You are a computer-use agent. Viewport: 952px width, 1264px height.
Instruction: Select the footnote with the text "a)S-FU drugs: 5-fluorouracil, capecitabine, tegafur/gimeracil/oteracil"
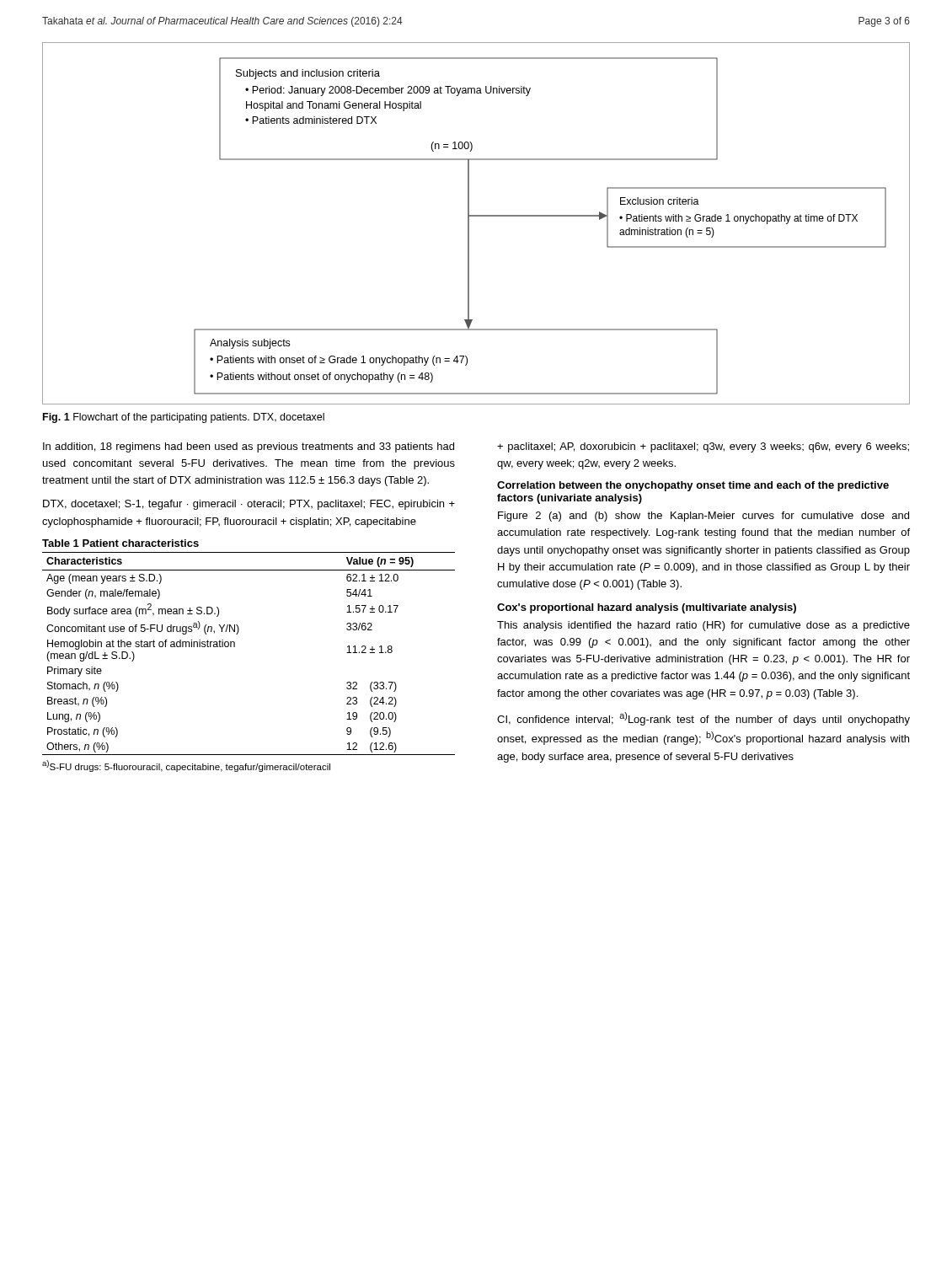[x=186, y=765]
